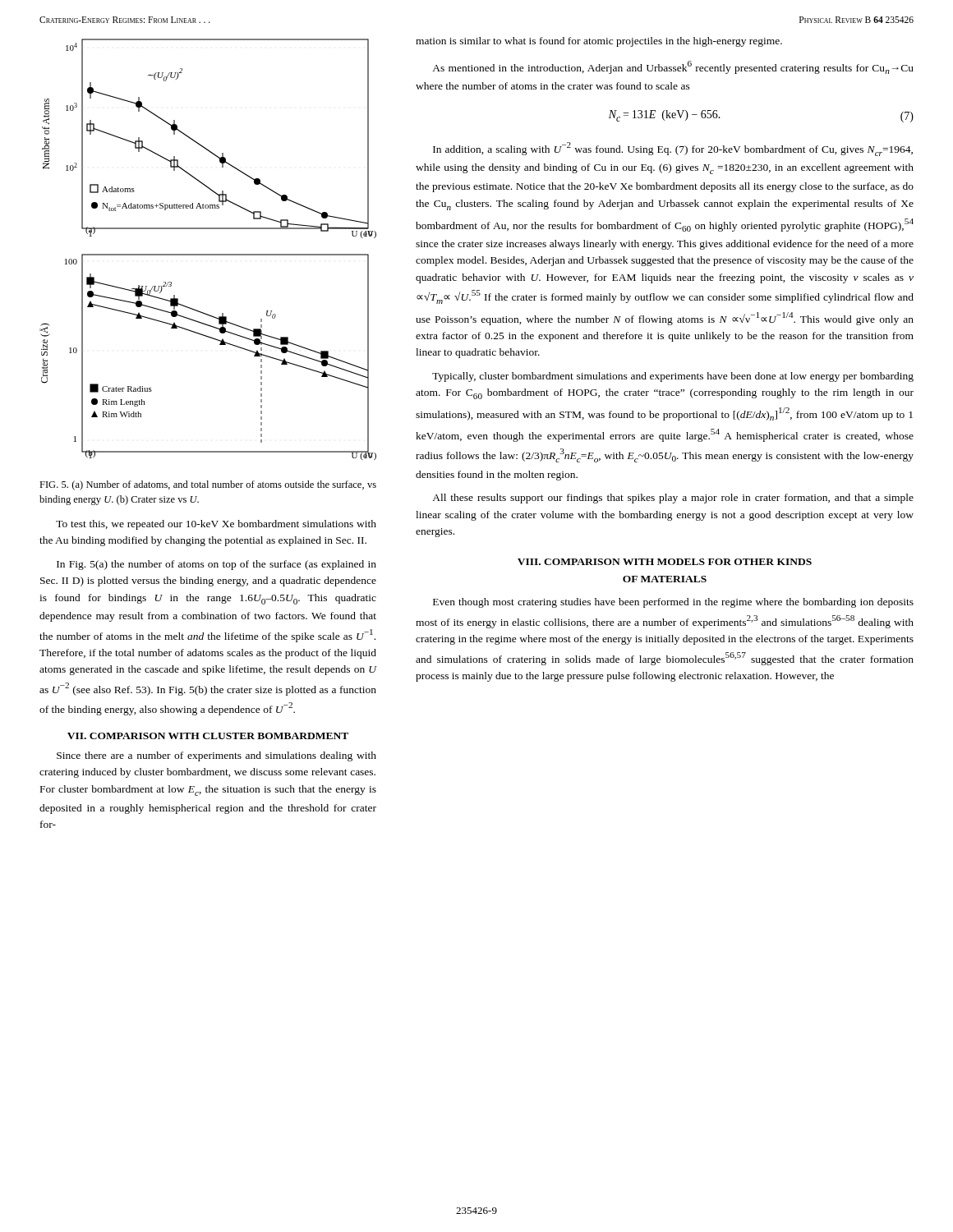Select the continuous plot
953x1232 pixels.
click(208, 255)
